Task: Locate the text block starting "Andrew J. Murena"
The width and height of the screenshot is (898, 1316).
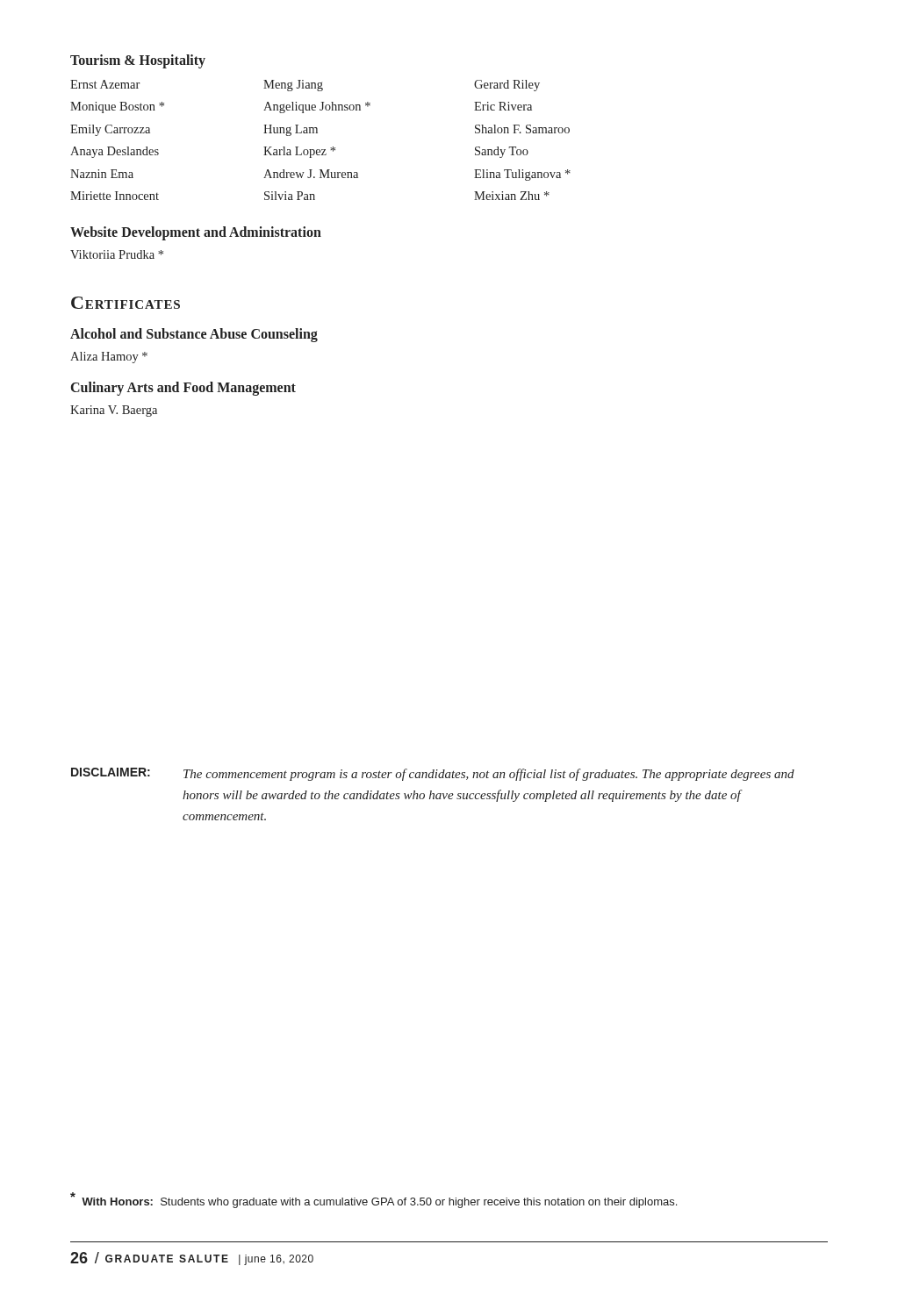Action: tap(311, 173)
